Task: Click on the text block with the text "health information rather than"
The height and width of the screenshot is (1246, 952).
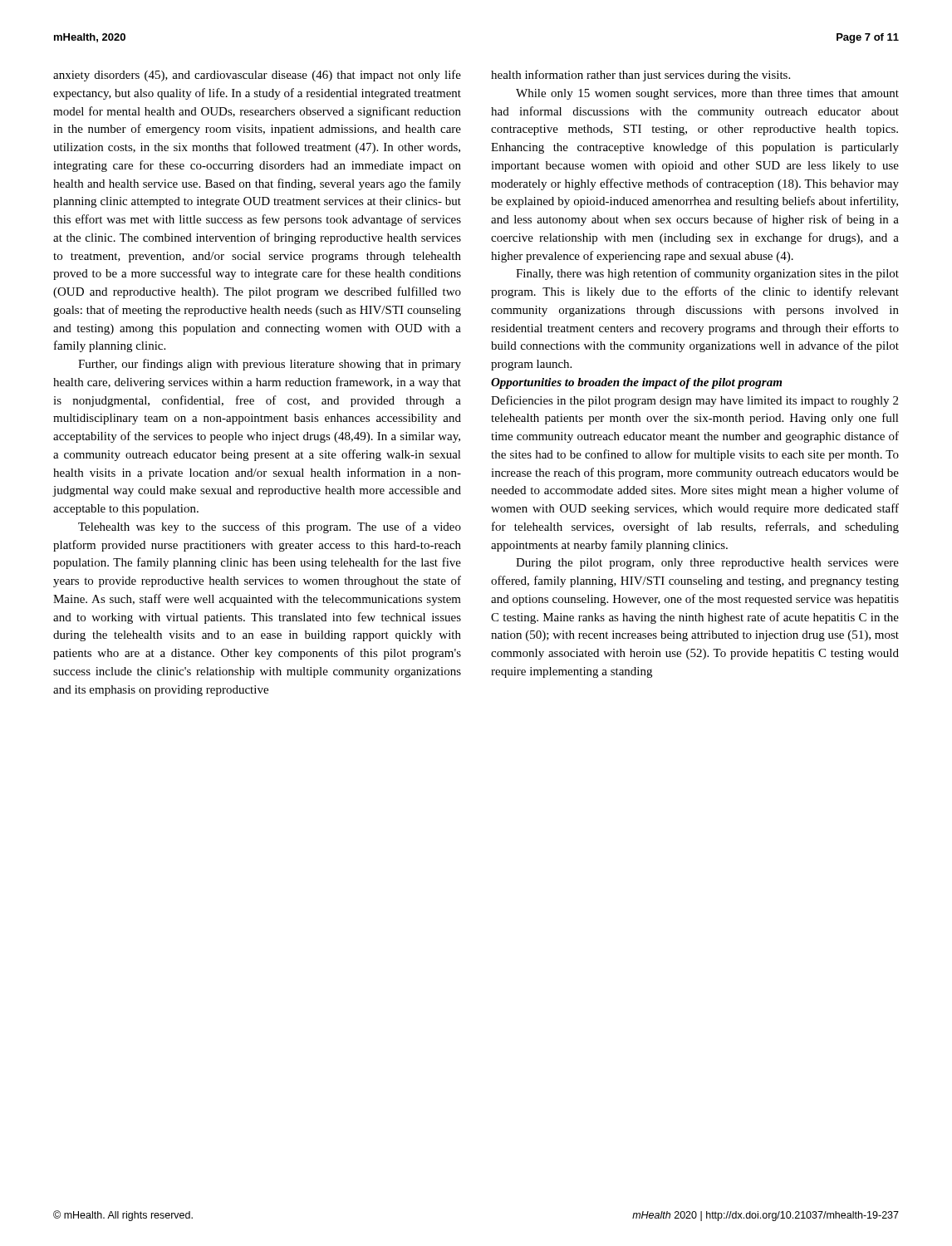Action: 695,374
